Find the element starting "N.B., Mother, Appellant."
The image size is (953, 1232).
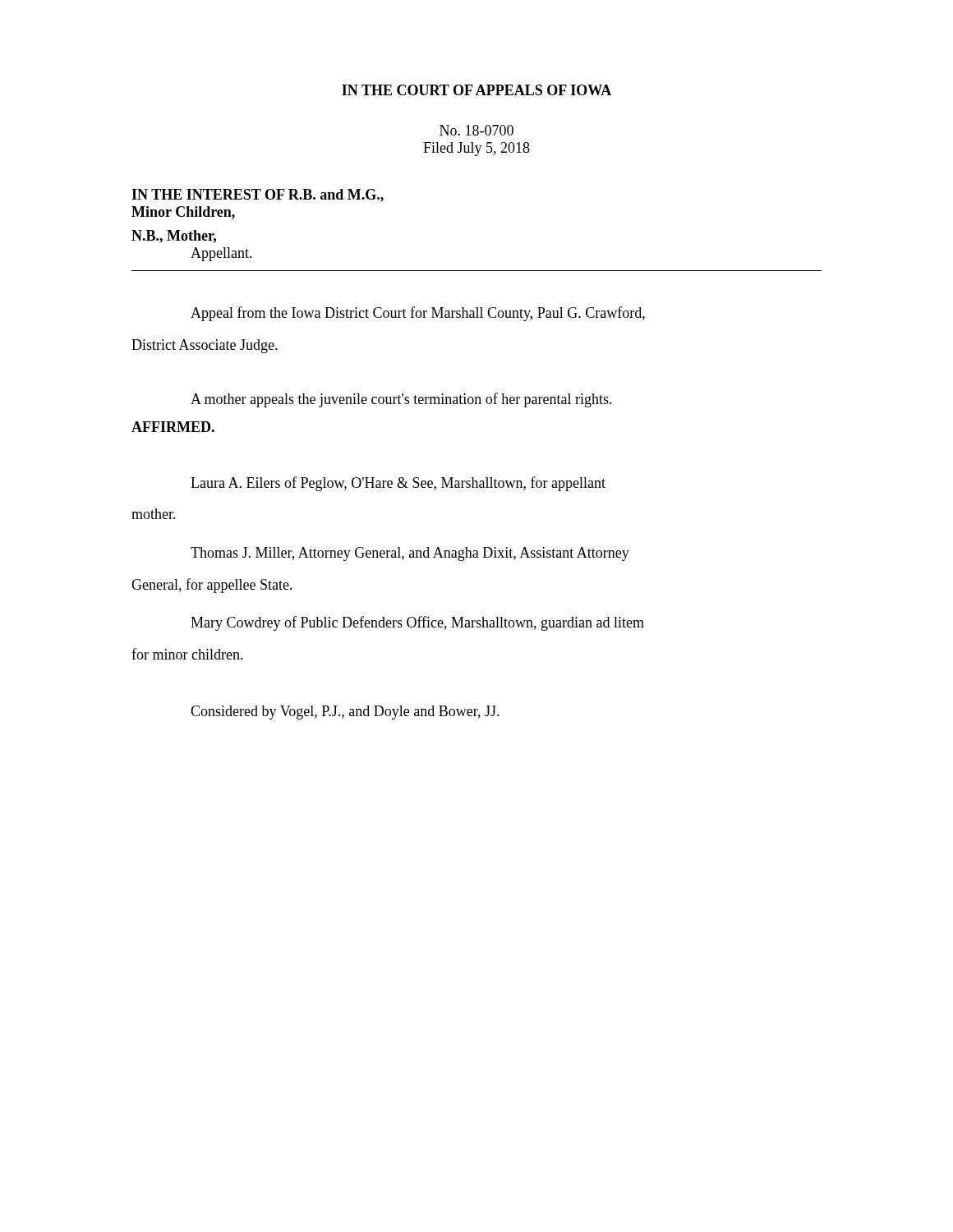coord(192,245)
